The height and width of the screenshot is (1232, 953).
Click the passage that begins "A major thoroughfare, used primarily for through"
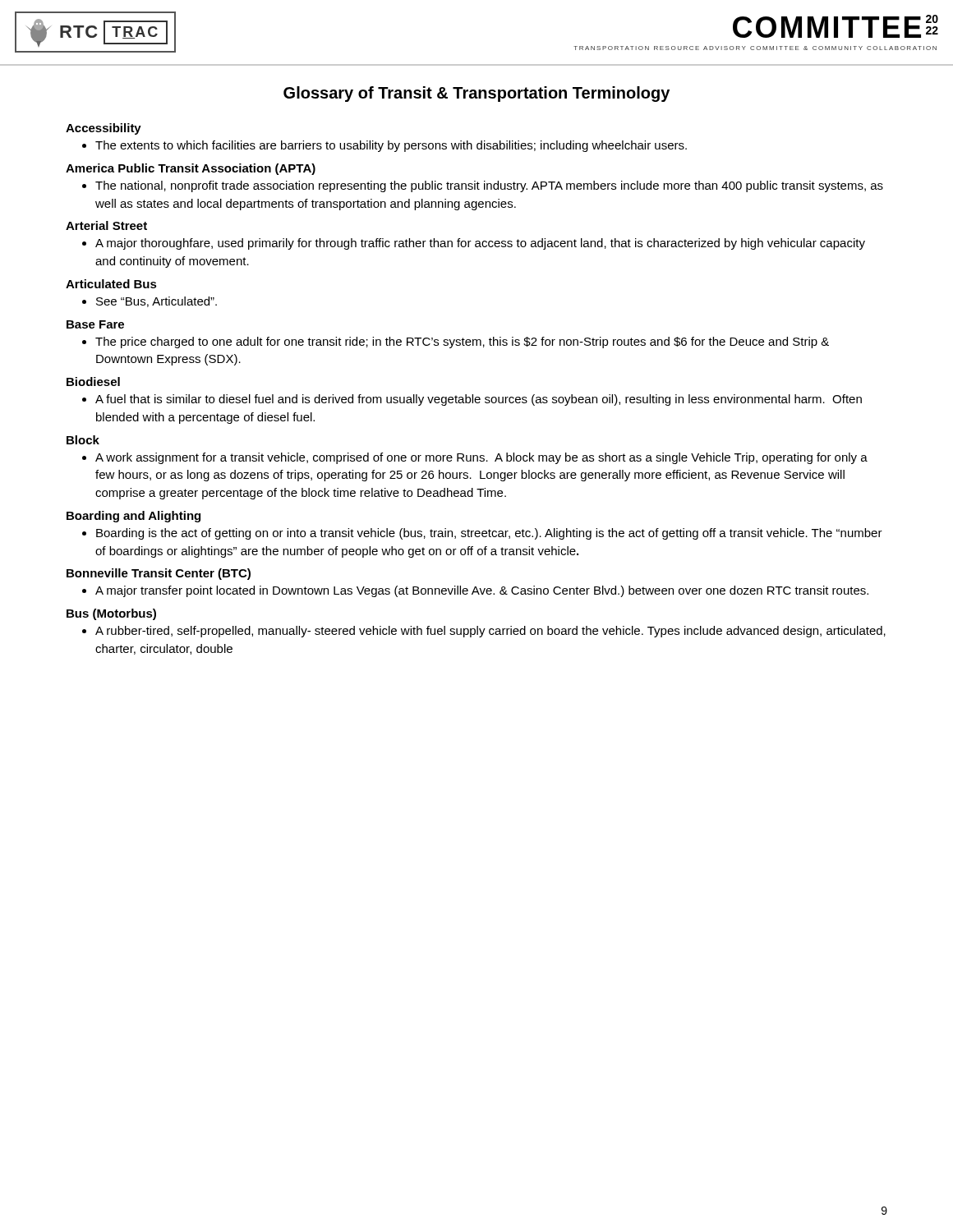[480, 252]
